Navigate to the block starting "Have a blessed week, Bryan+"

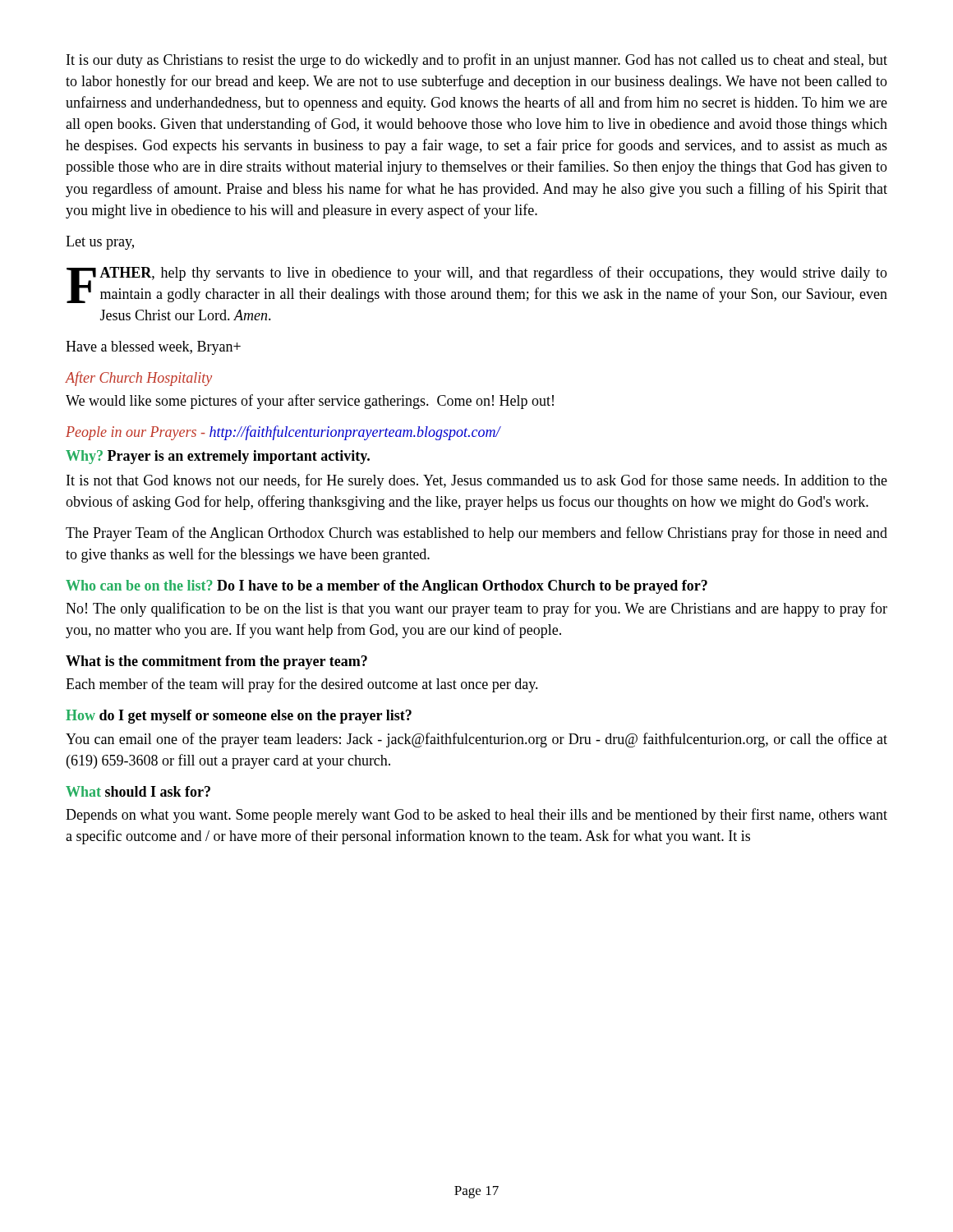(153, 348)
